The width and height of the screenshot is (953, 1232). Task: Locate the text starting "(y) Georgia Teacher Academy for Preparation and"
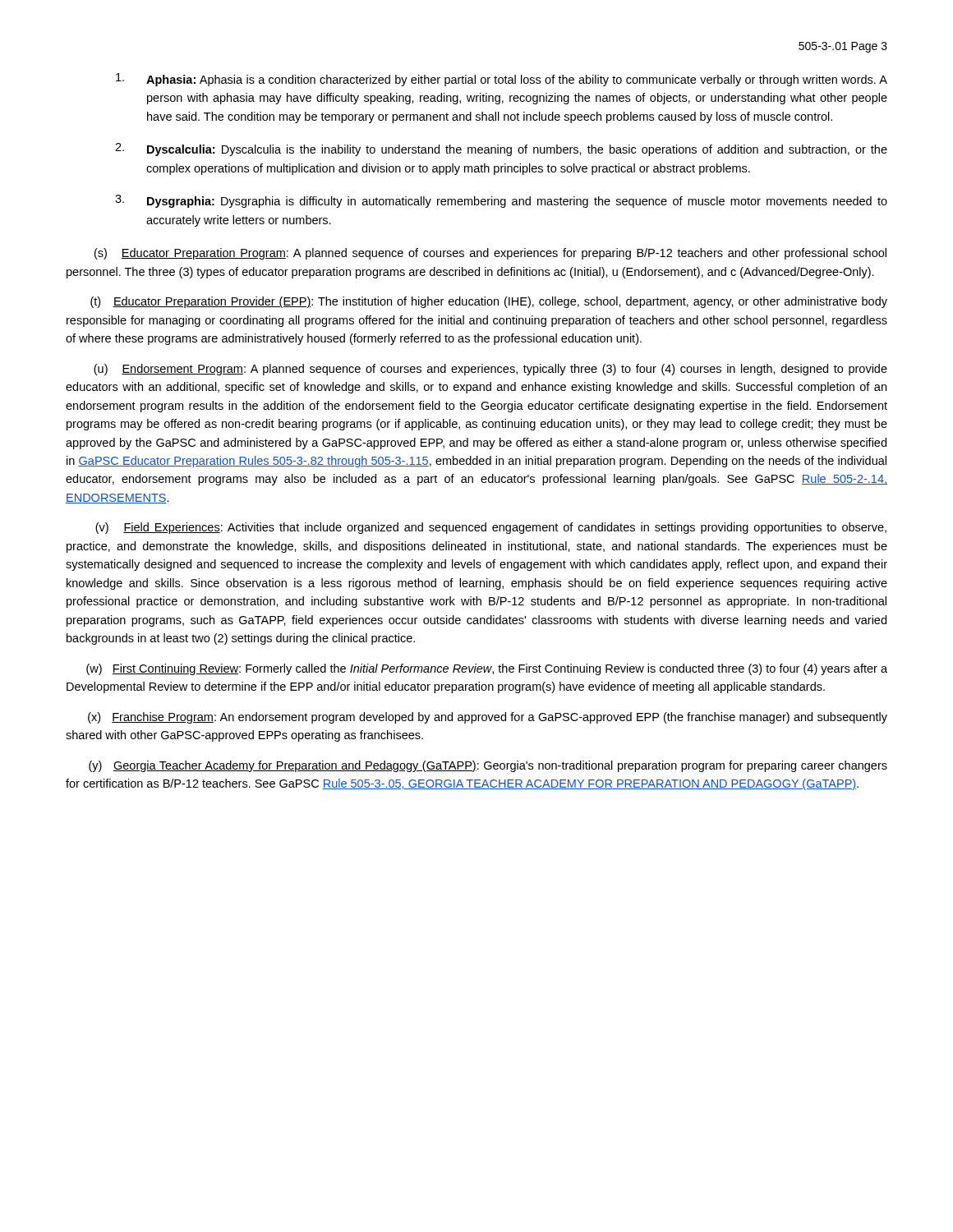tap(476, 774)
